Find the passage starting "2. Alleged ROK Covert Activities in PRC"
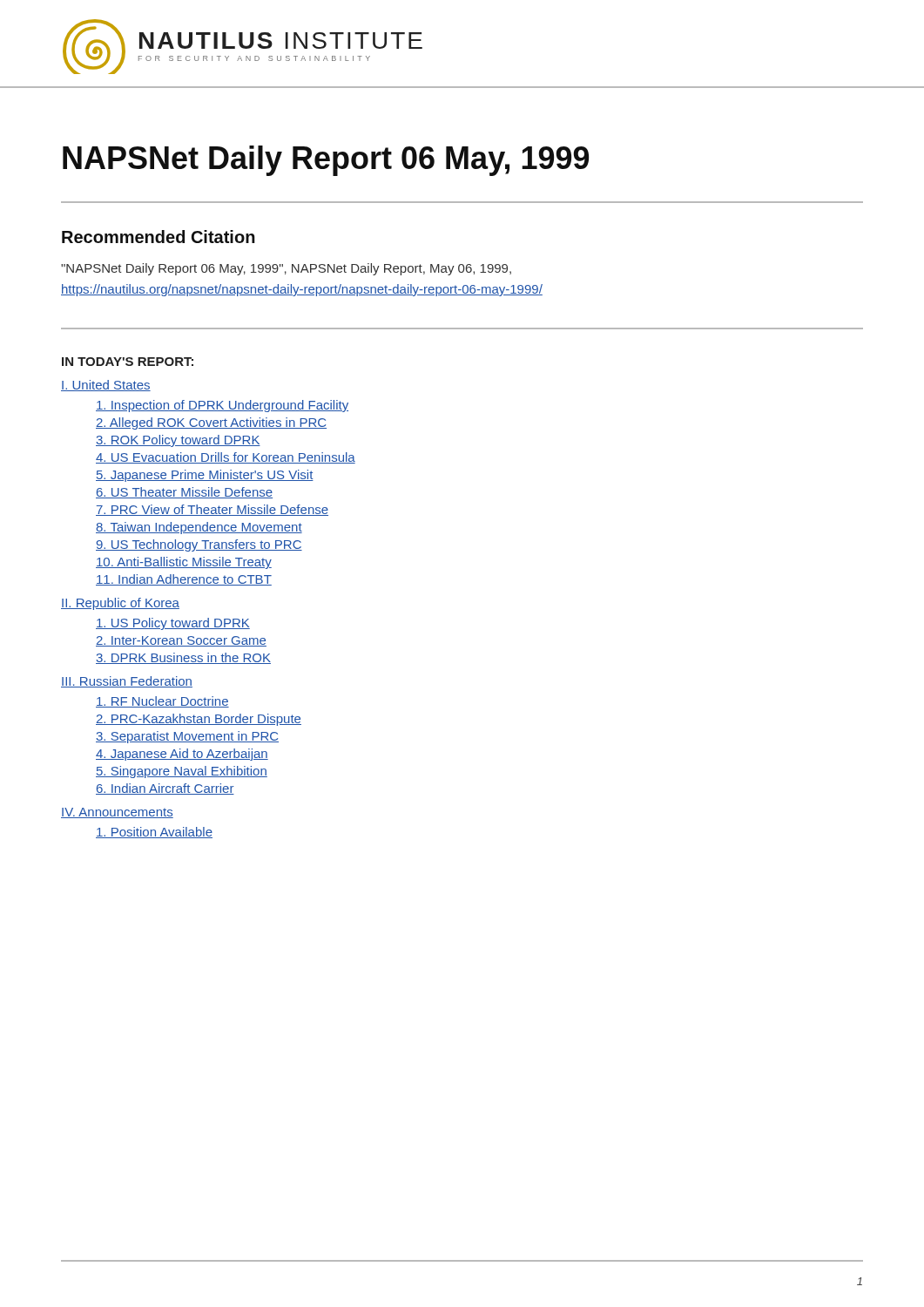924x1307 pixels. [211, 422]
